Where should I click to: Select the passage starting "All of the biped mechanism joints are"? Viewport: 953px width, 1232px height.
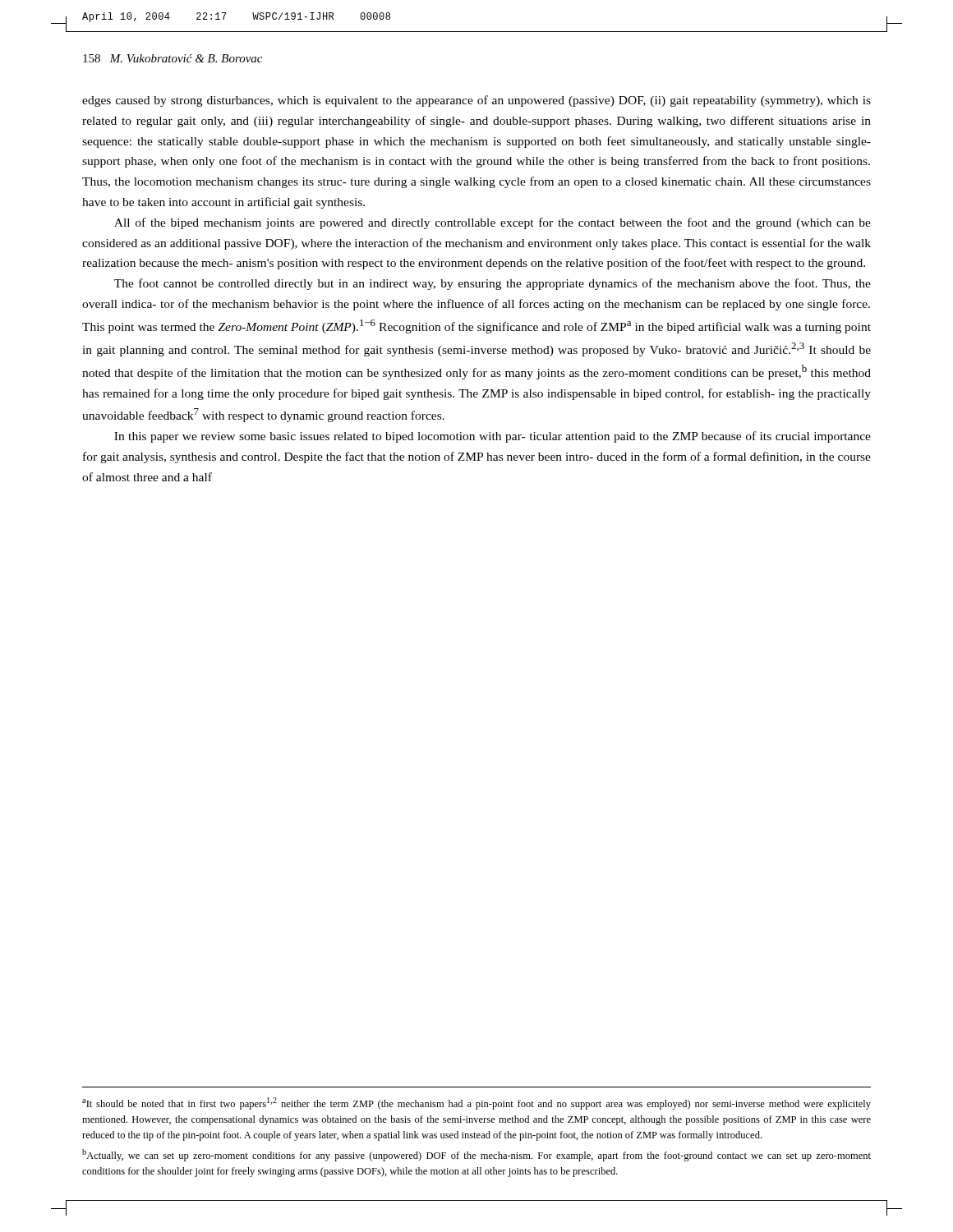[x=476, y=243]
